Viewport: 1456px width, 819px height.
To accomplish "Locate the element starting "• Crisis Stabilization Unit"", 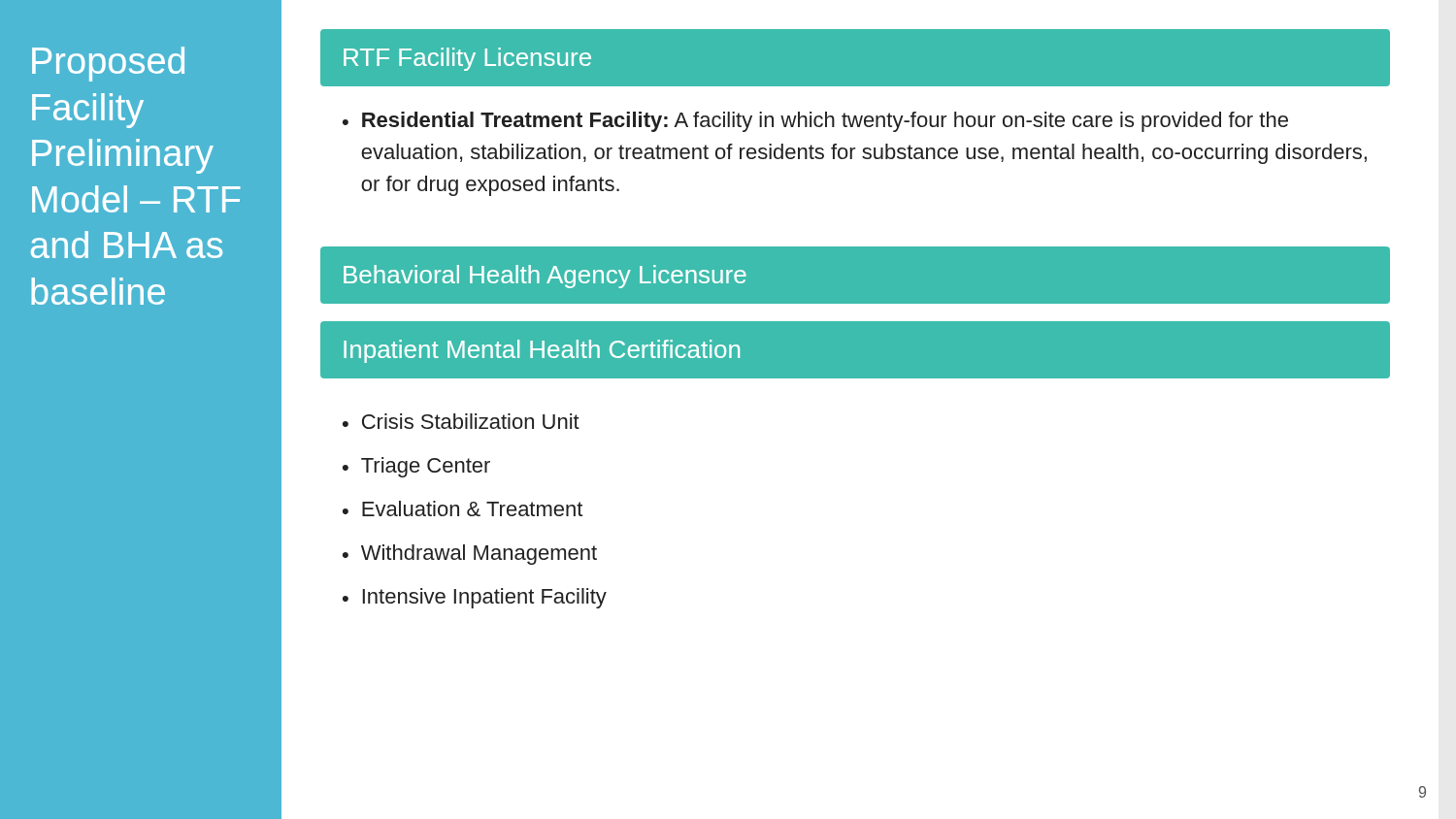I will point(461,421).
